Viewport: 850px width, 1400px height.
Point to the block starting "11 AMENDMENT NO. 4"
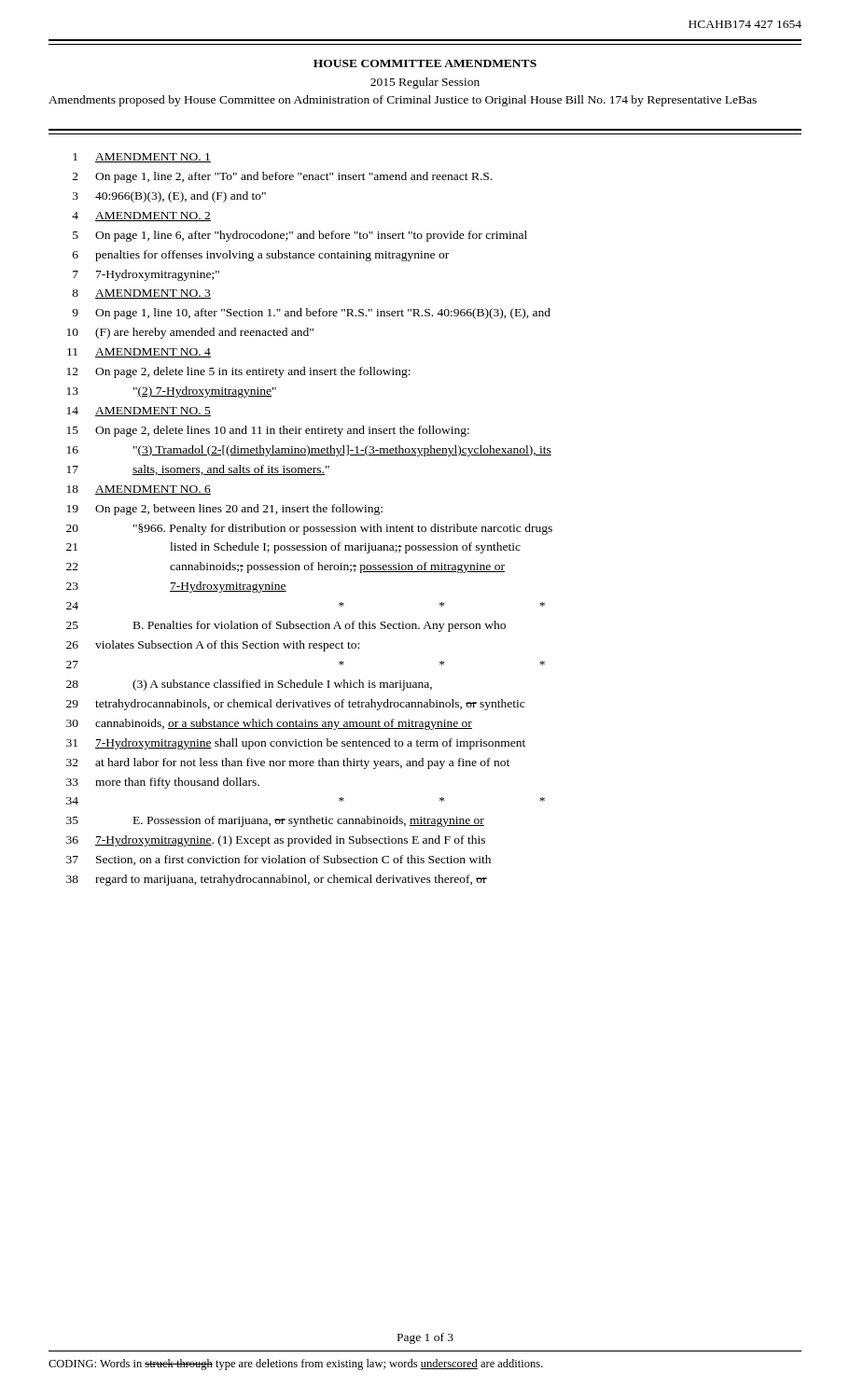(x=139, y=353)
